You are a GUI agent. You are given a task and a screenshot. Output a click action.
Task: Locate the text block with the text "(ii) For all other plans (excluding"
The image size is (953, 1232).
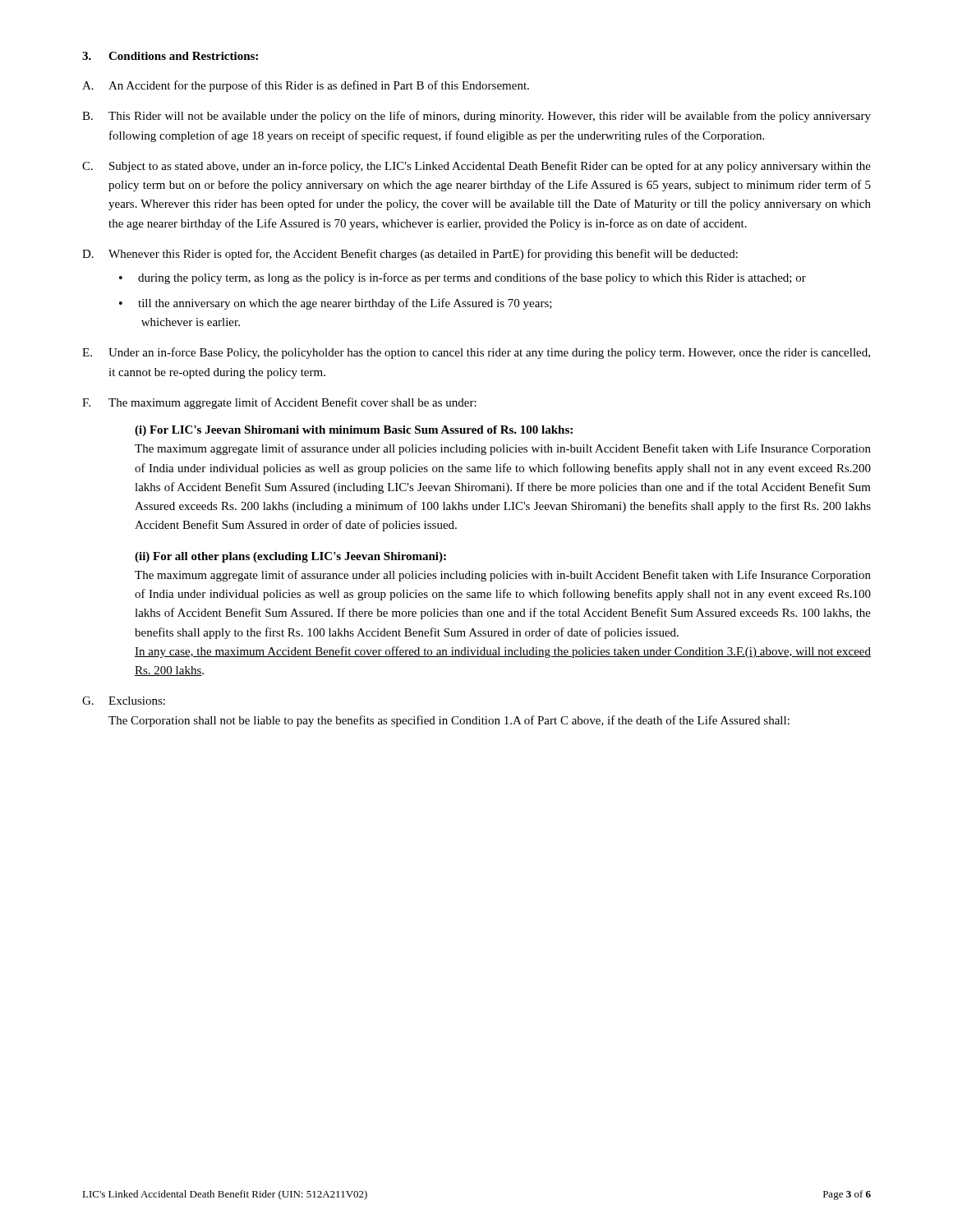(503, 613)
